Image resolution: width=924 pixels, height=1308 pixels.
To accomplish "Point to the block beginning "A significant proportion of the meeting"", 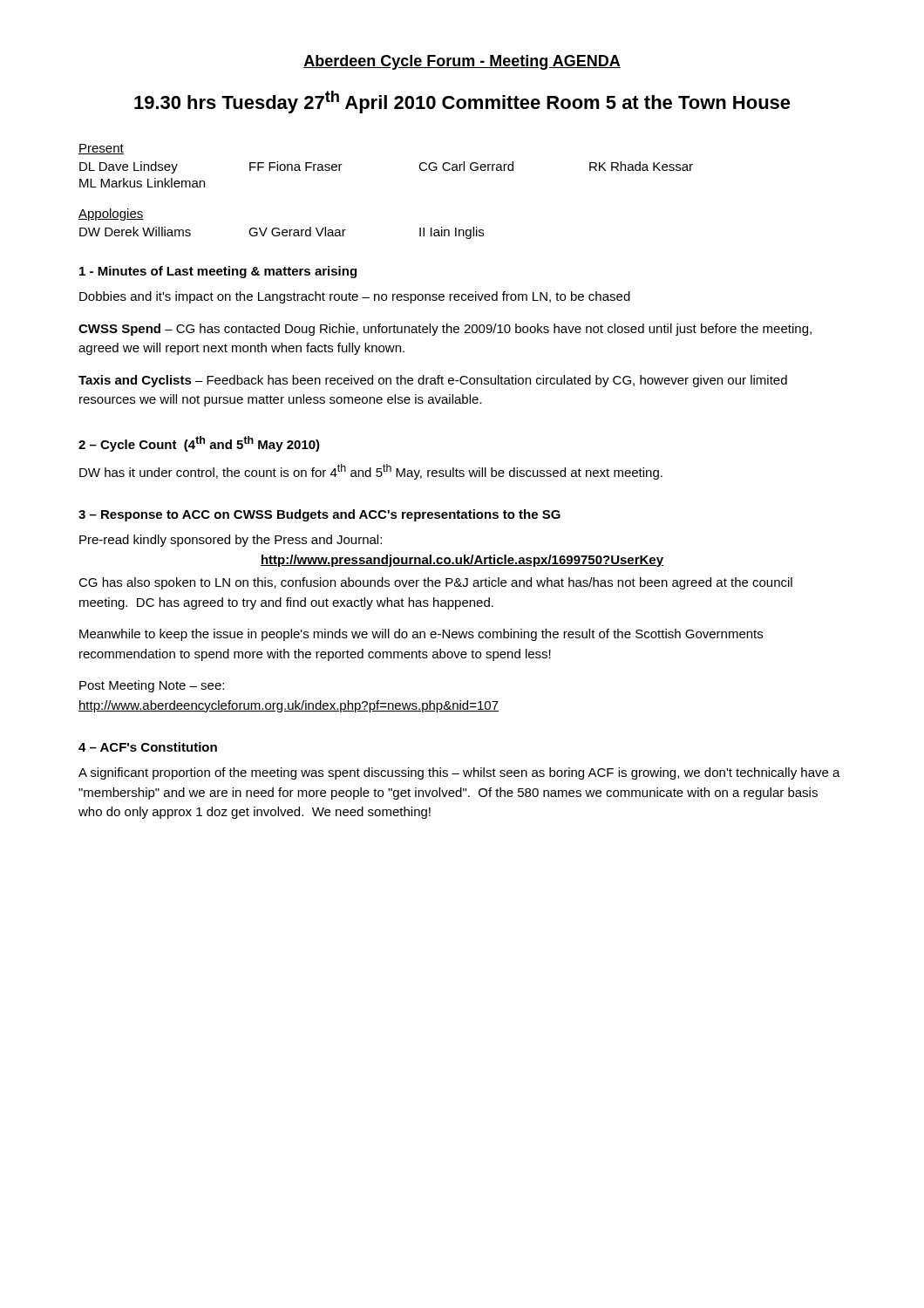I will coord(459,792).
